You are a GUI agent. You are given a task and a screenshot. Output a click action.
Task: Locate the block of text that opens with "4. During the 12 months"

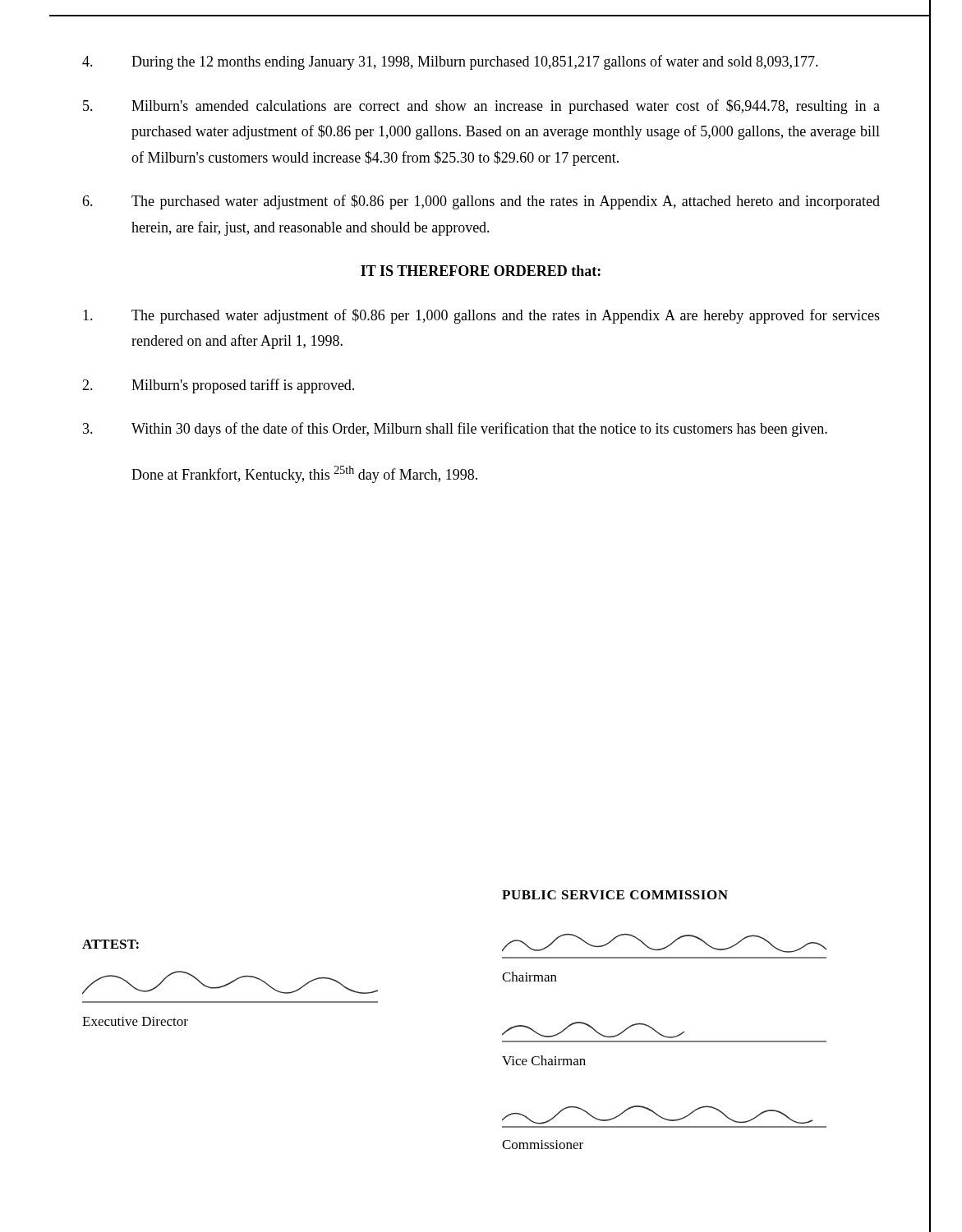481,62
